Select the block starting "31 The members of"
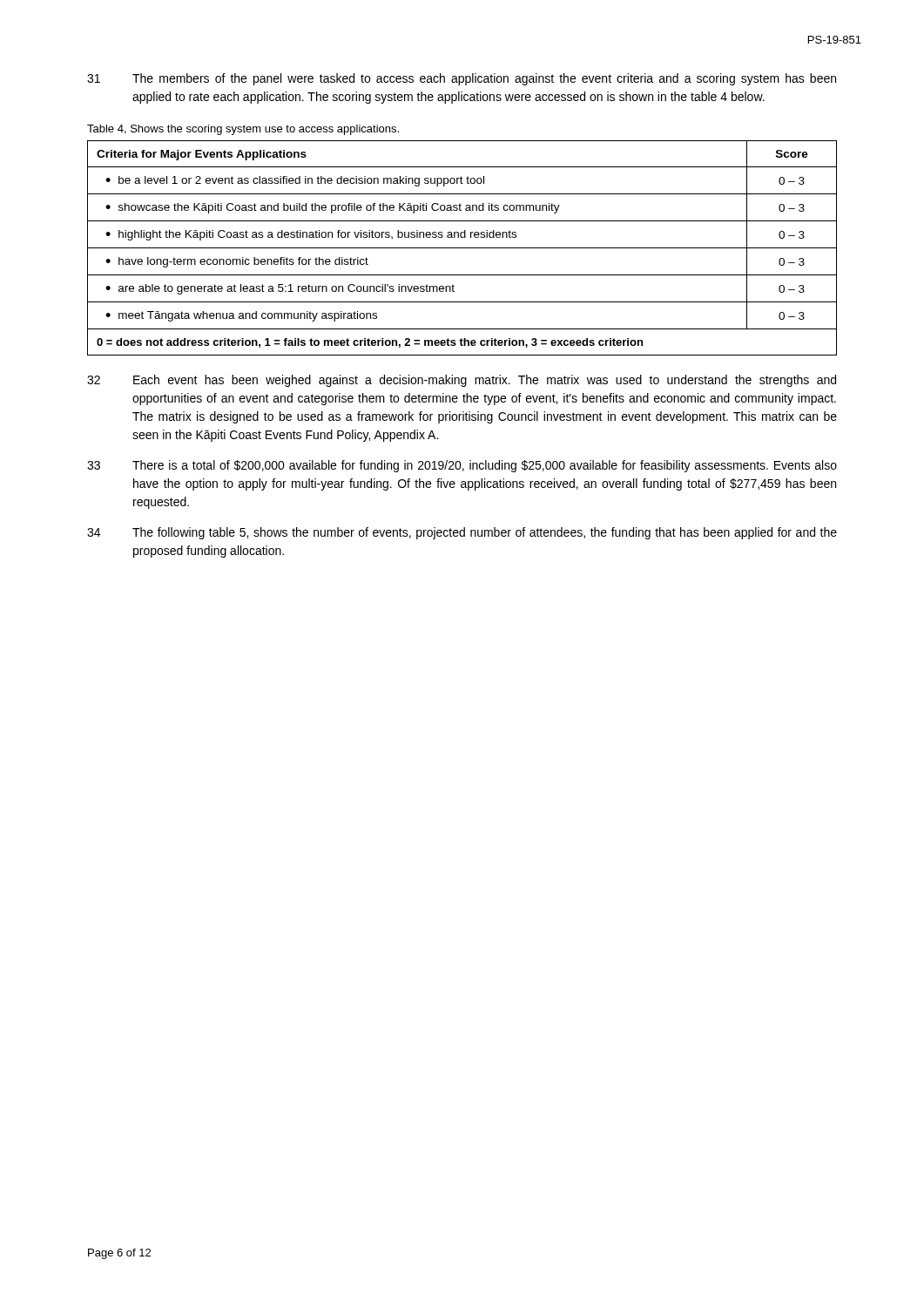The image size is (924, 1307). click(x=462, y=88)
